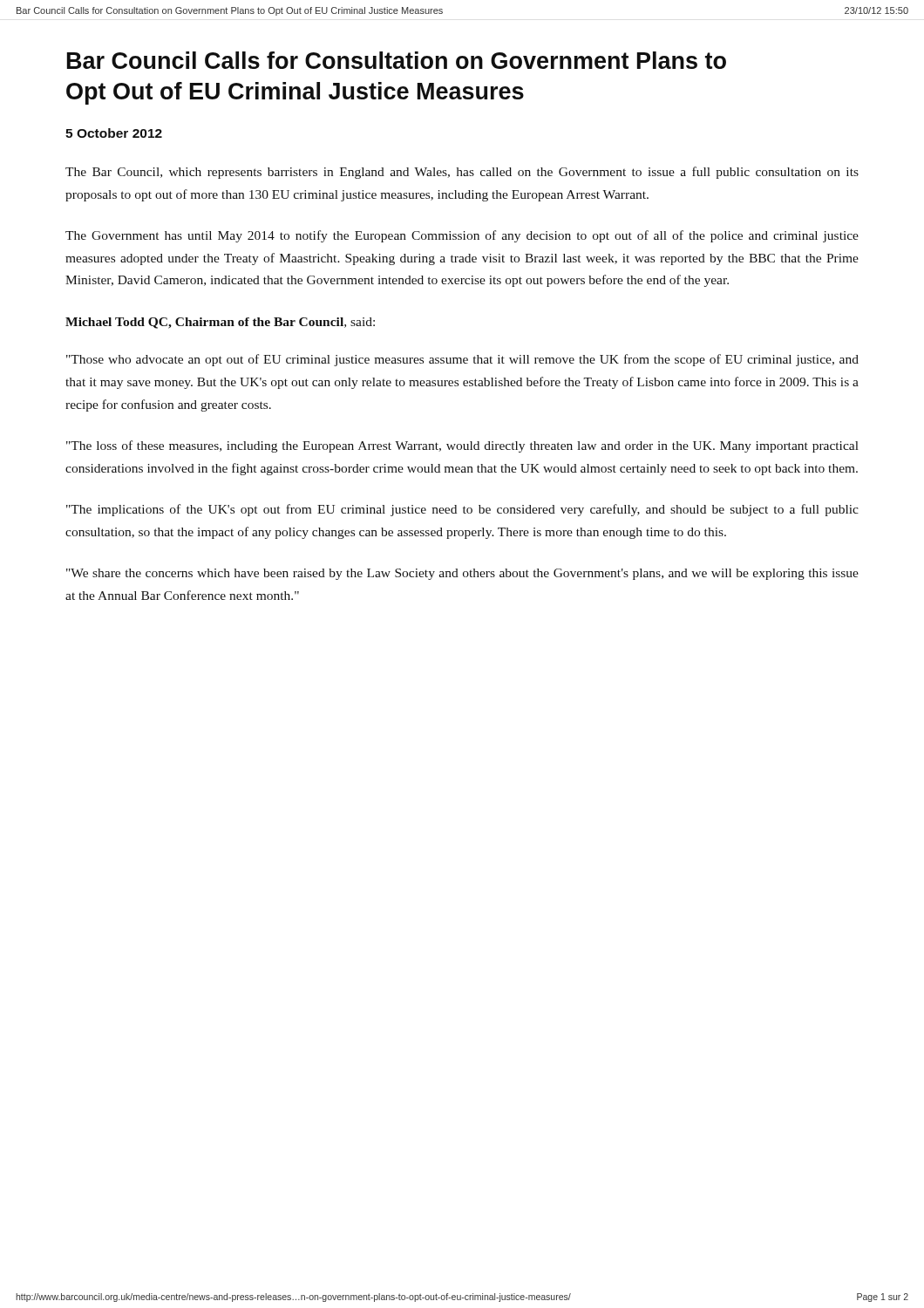This screenshot has height=1308, width=924.
Task: Point to "5 October 2012"
Action: (114, 133)
